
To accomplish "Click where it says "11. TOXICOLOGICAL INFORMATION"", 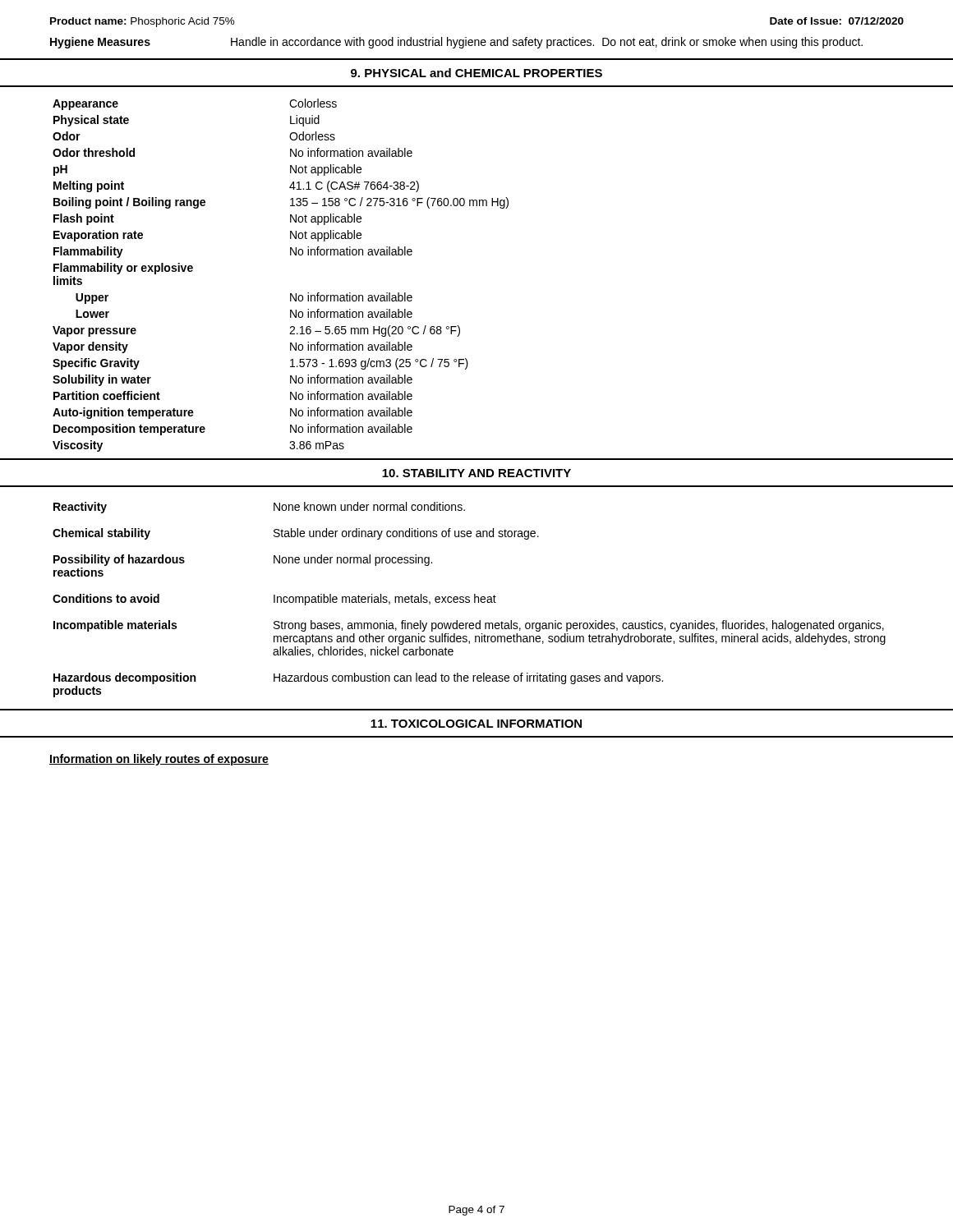I will pyautogui.click(x=476, y=723).
